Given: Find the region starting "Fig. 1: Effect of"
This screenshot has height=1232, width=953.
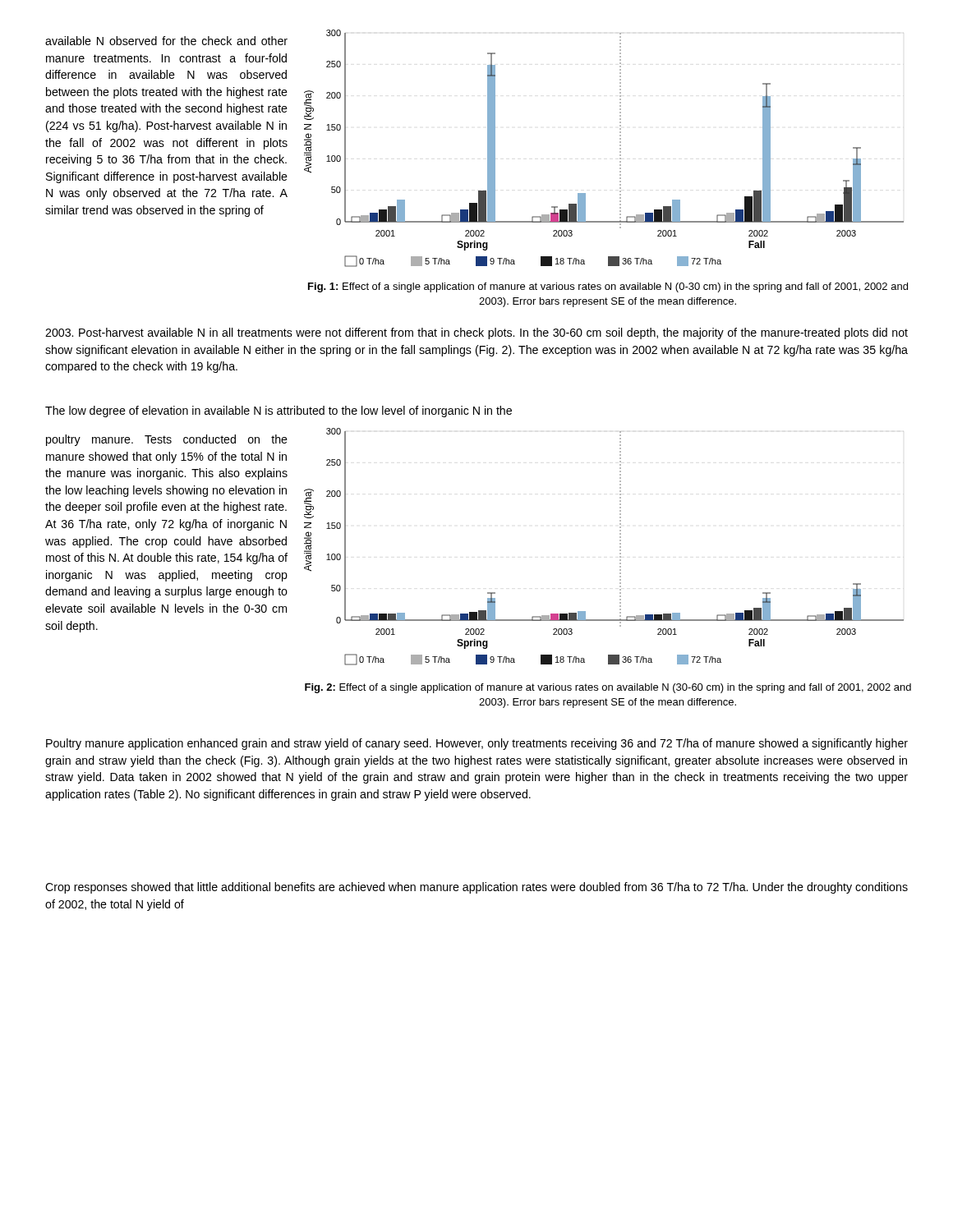Looking at the screenshot, I should click(608, 294).
